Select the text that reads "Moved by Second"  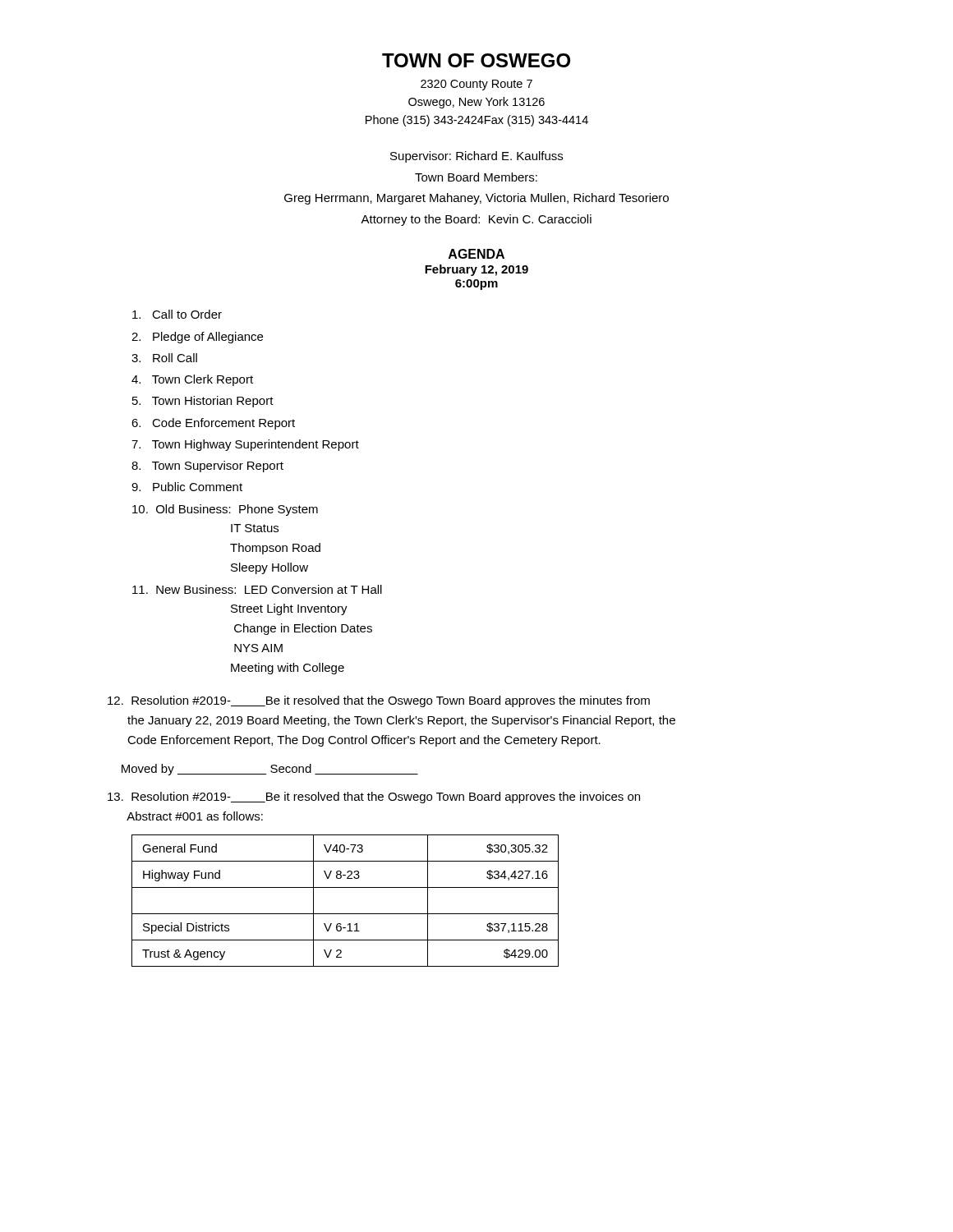262,768
